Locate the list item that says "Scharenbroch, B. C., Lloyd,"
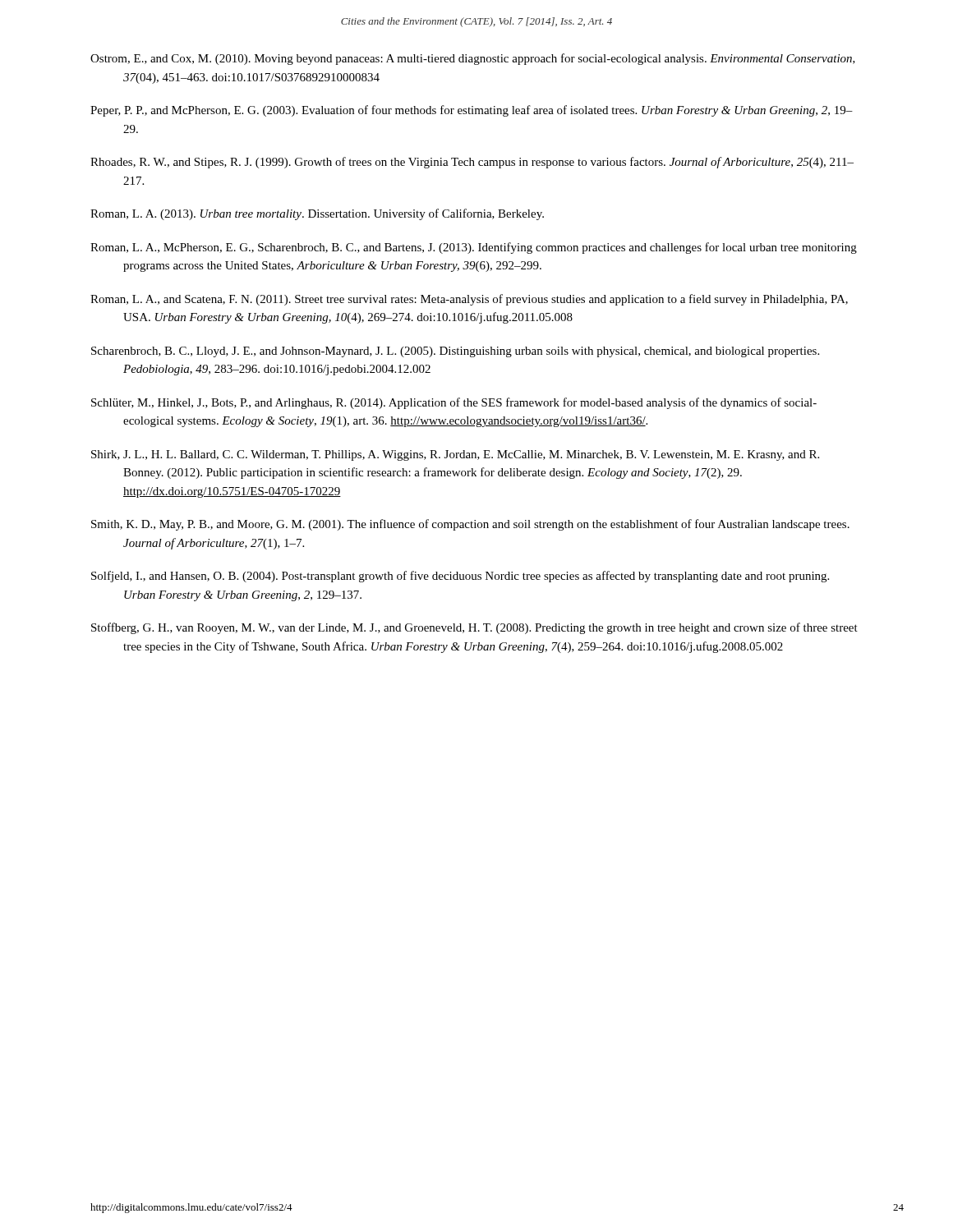 pos(455,360)
